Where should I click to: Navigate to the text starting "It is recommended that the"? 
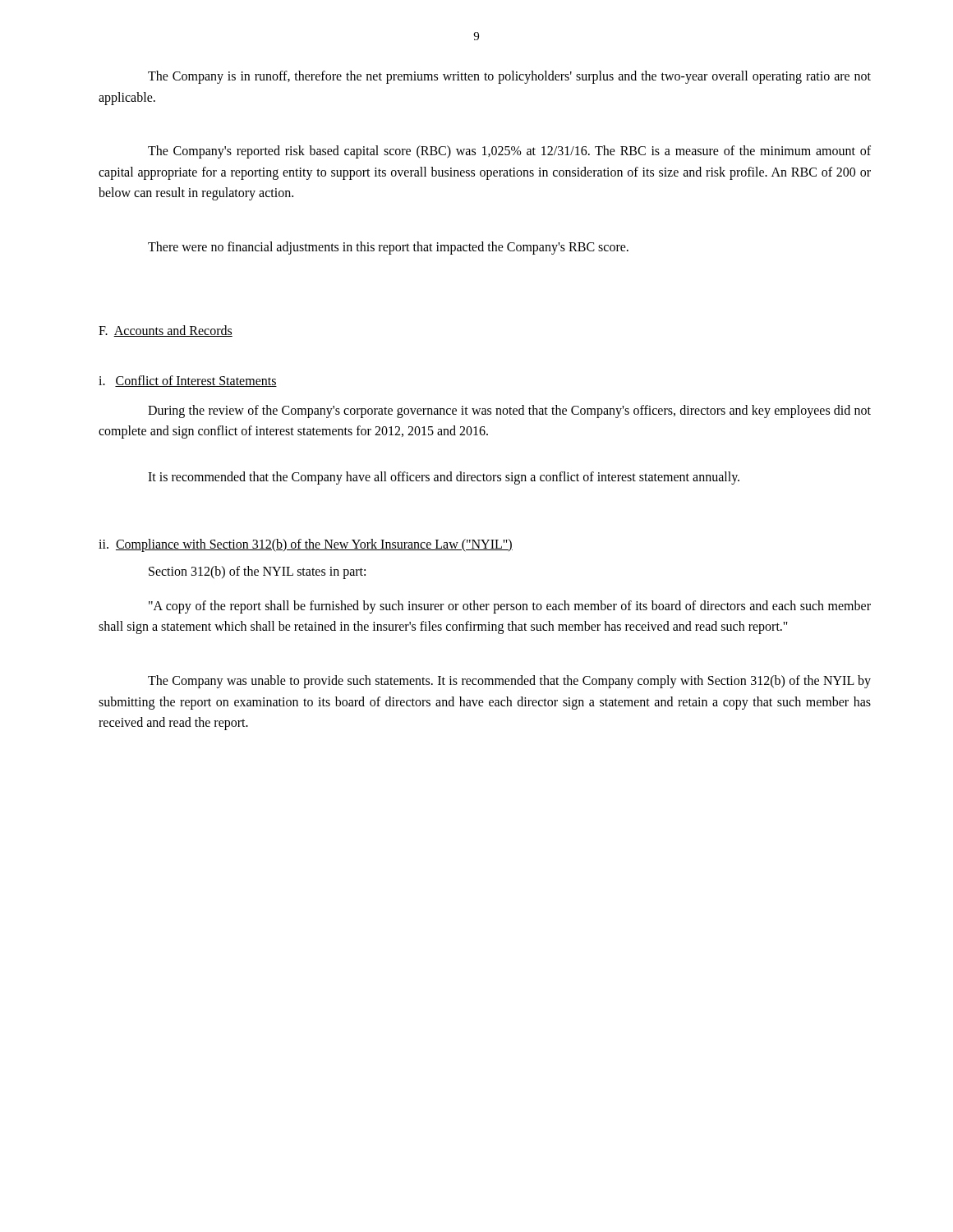tap(485, 477)
